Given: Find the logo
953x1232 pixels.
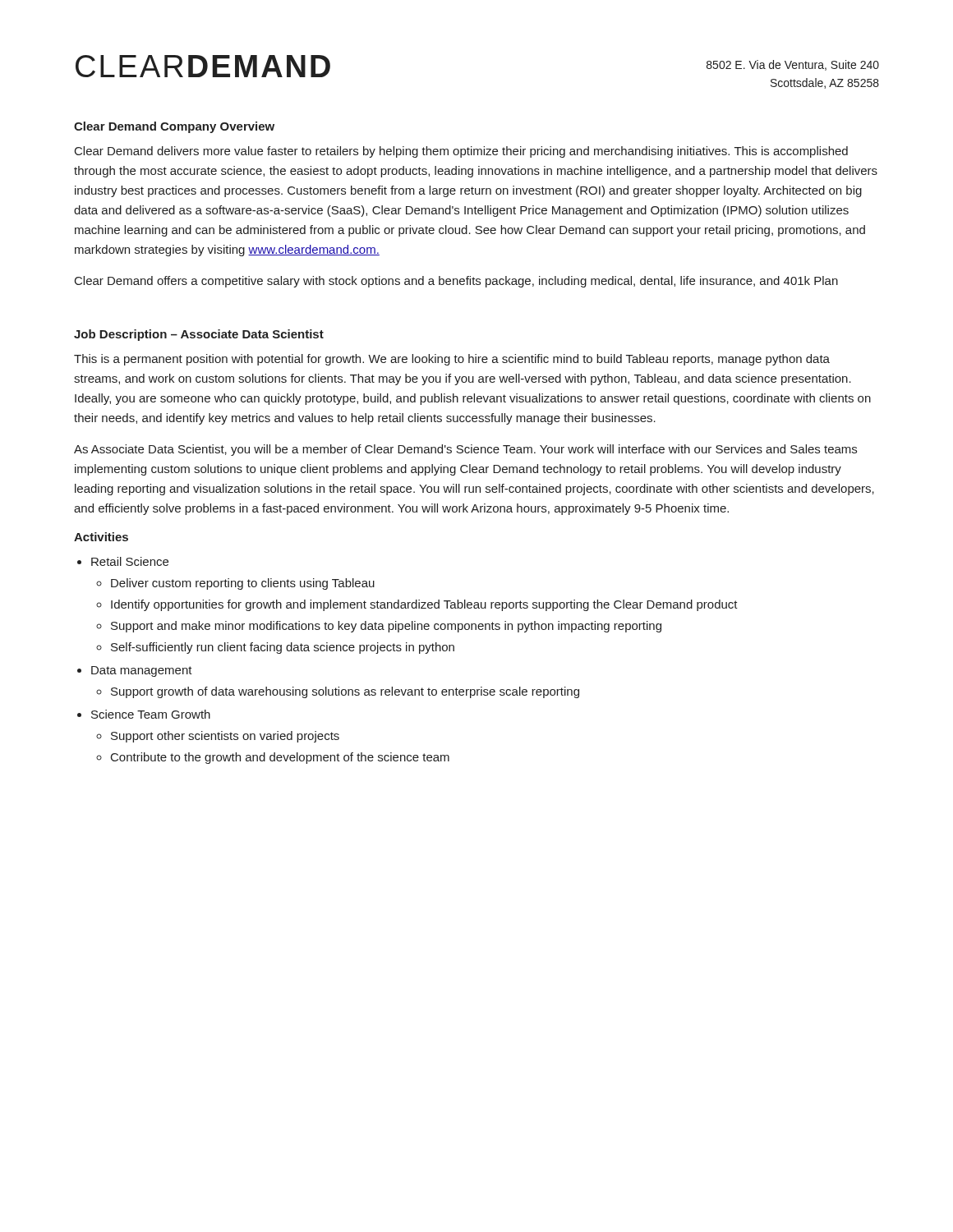Looking at the screenshot, I should [204, 67].
